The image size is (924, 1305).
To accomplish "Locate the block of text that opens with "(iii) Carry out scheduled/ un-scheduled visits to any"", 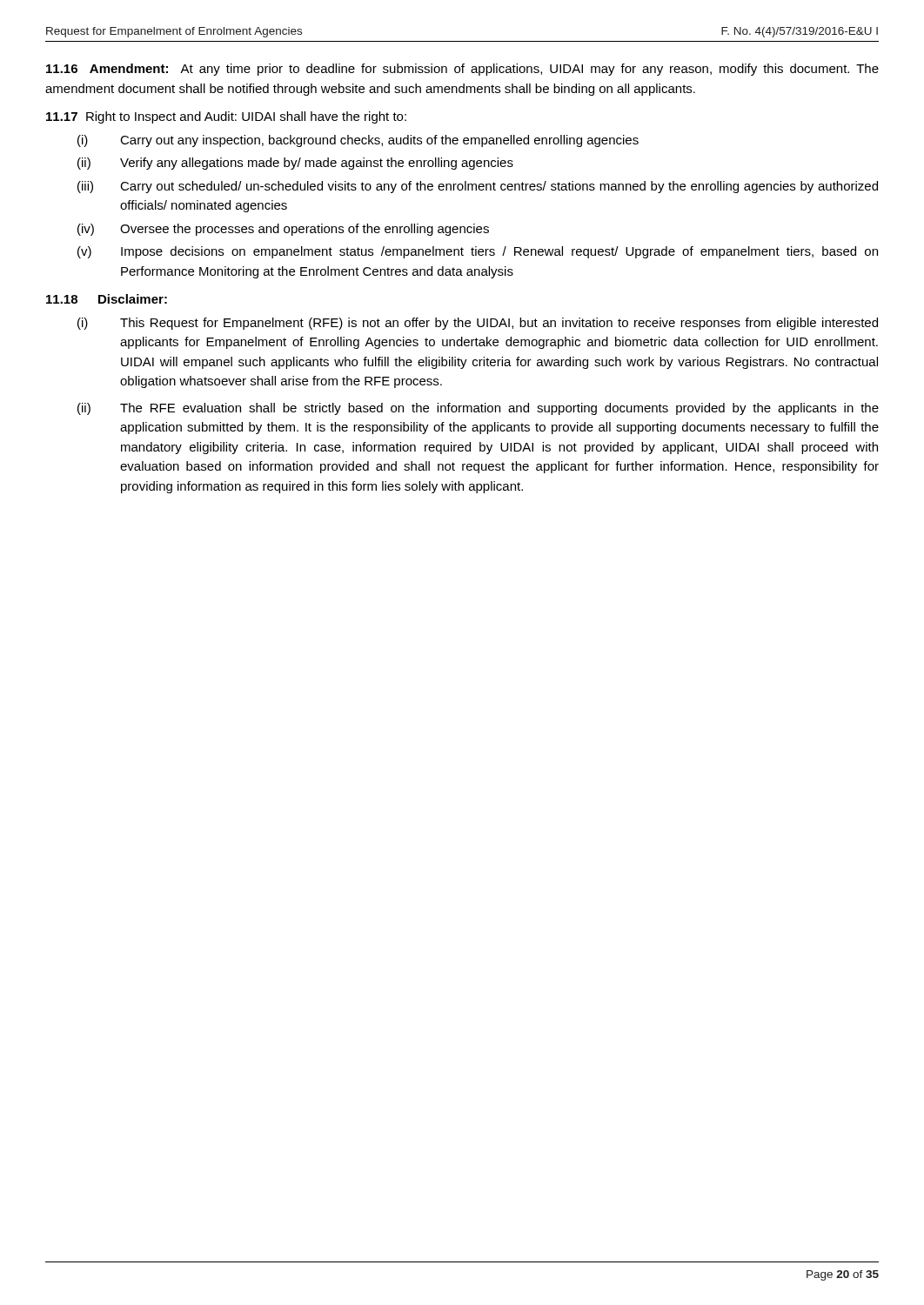I will click(462, 196).
